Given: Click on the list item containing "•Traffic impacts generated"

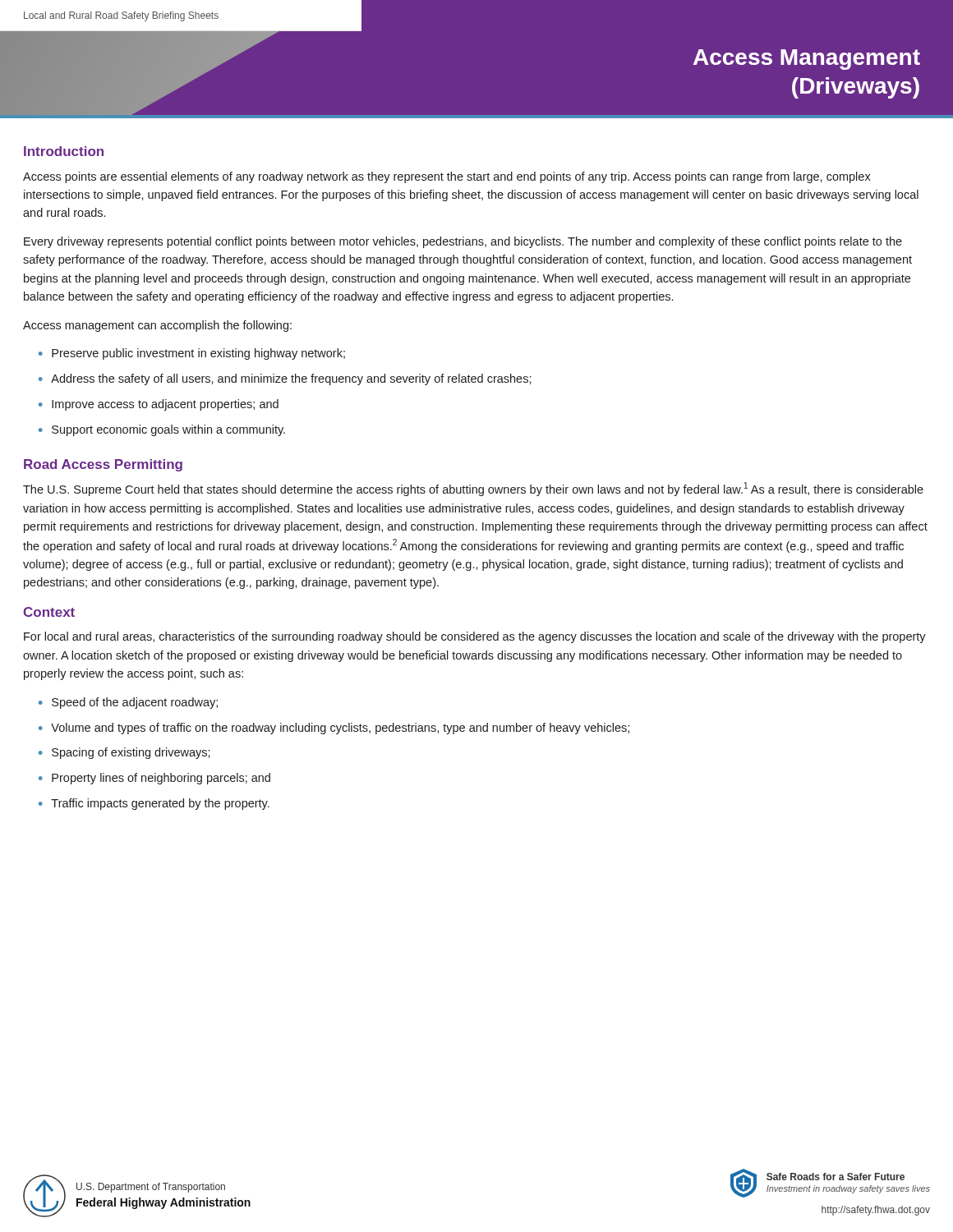Looking at the screenshot, I should click(x=154, y=805).
